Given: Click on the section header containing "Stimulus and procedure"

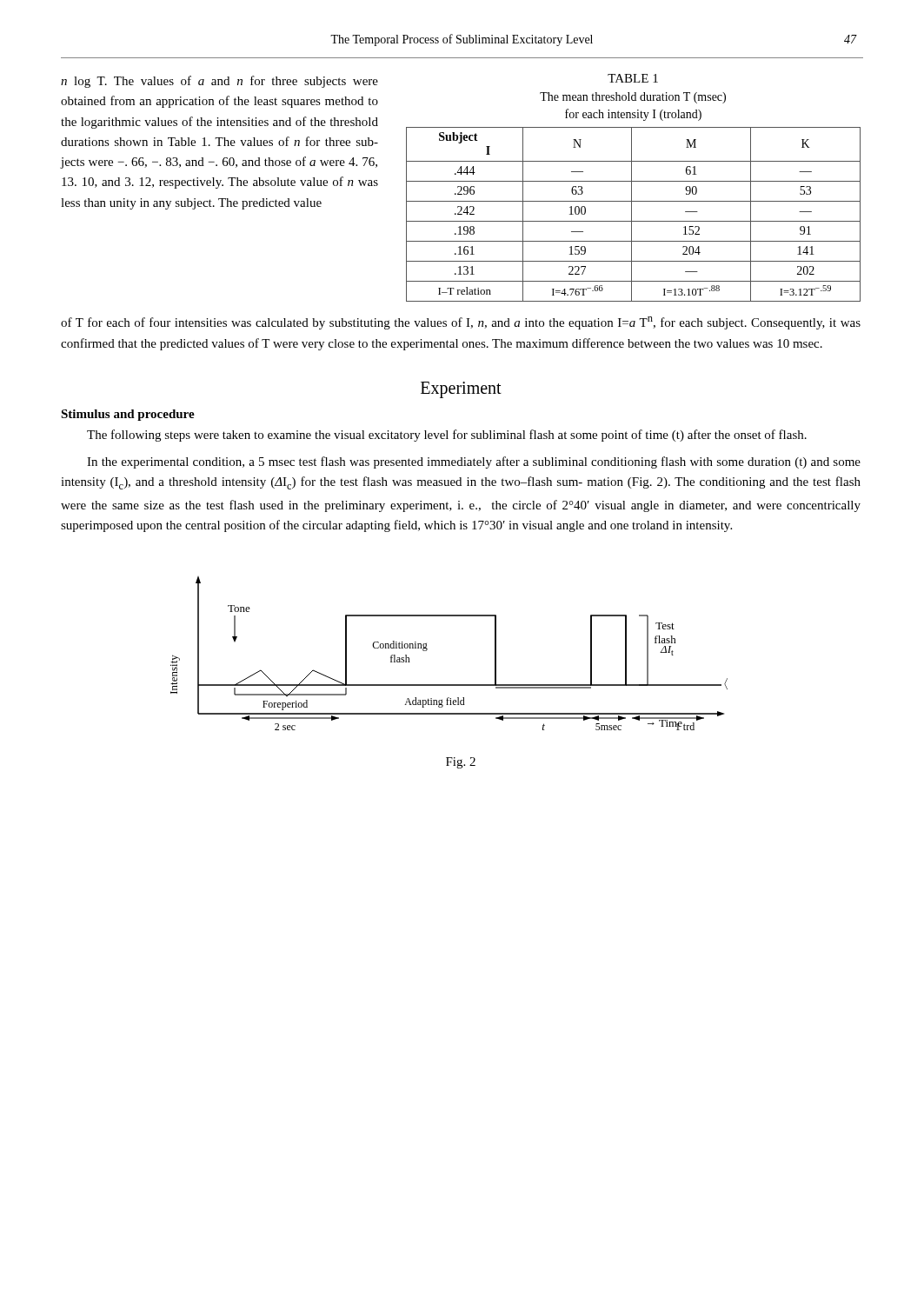Looking at the screenshot, I should tap(128, 414).
